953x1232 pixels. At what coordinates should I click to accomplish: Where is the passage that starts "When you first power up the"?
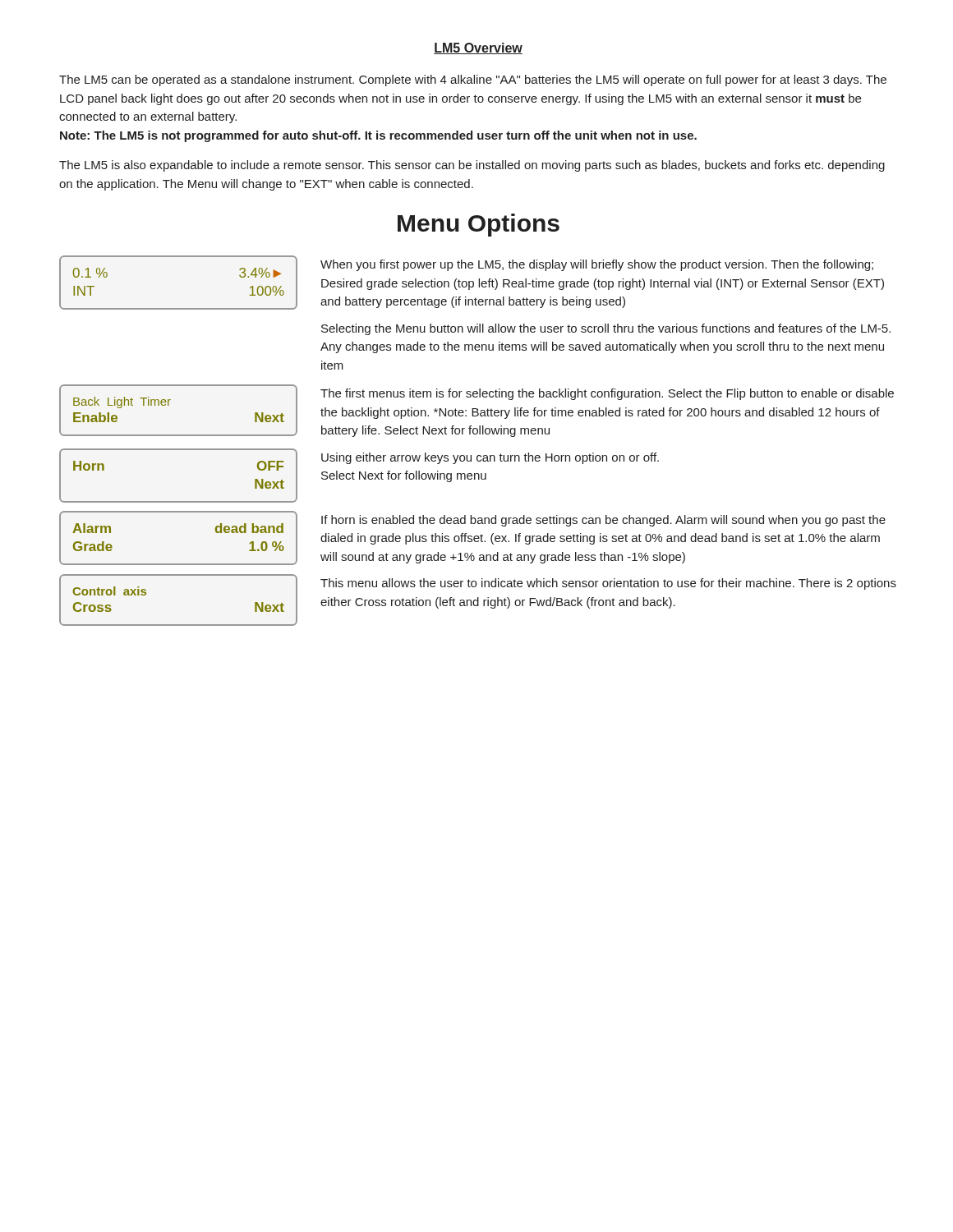(603, 283)
